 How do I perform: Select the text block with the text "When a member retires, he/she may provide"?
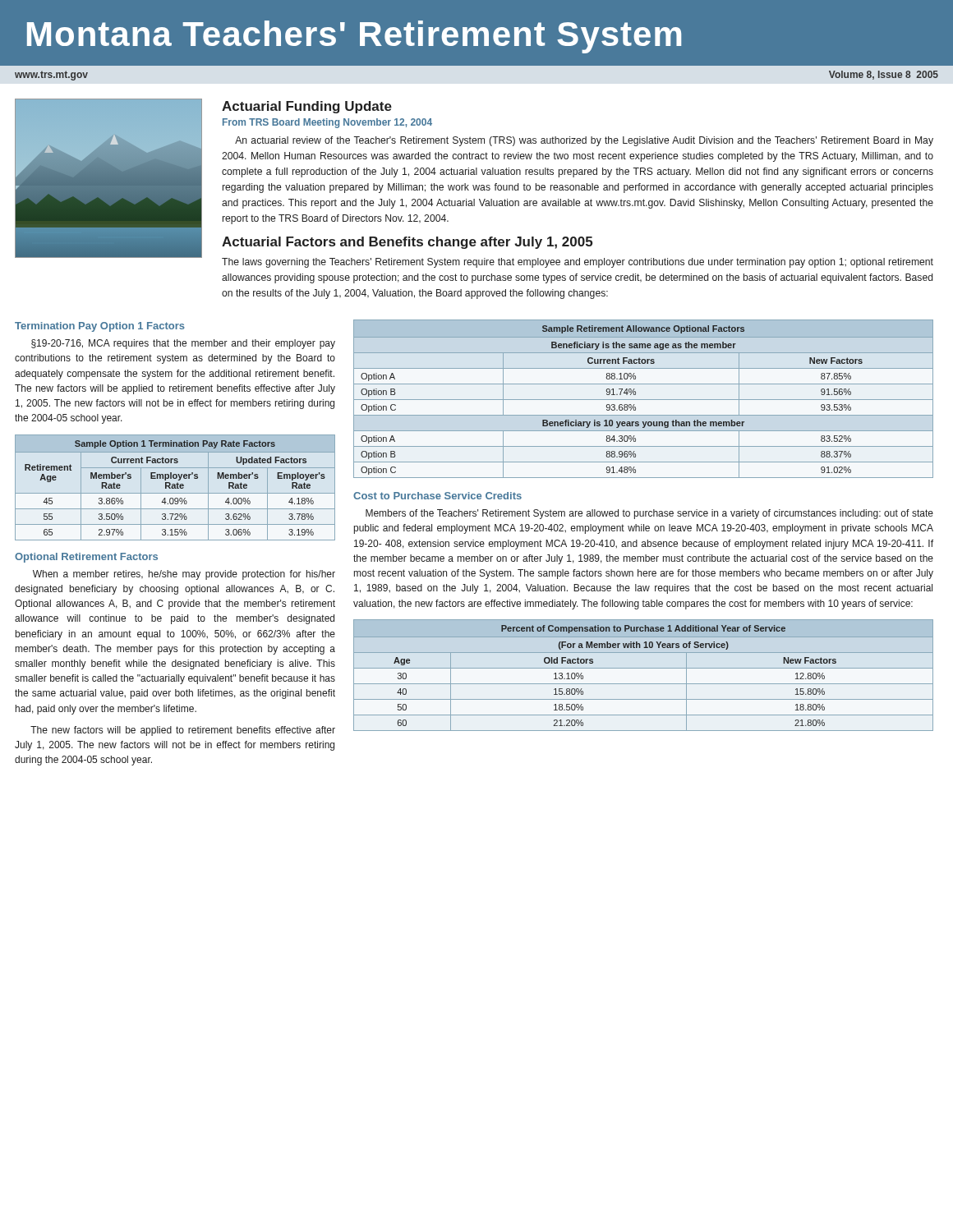(175, 641)
